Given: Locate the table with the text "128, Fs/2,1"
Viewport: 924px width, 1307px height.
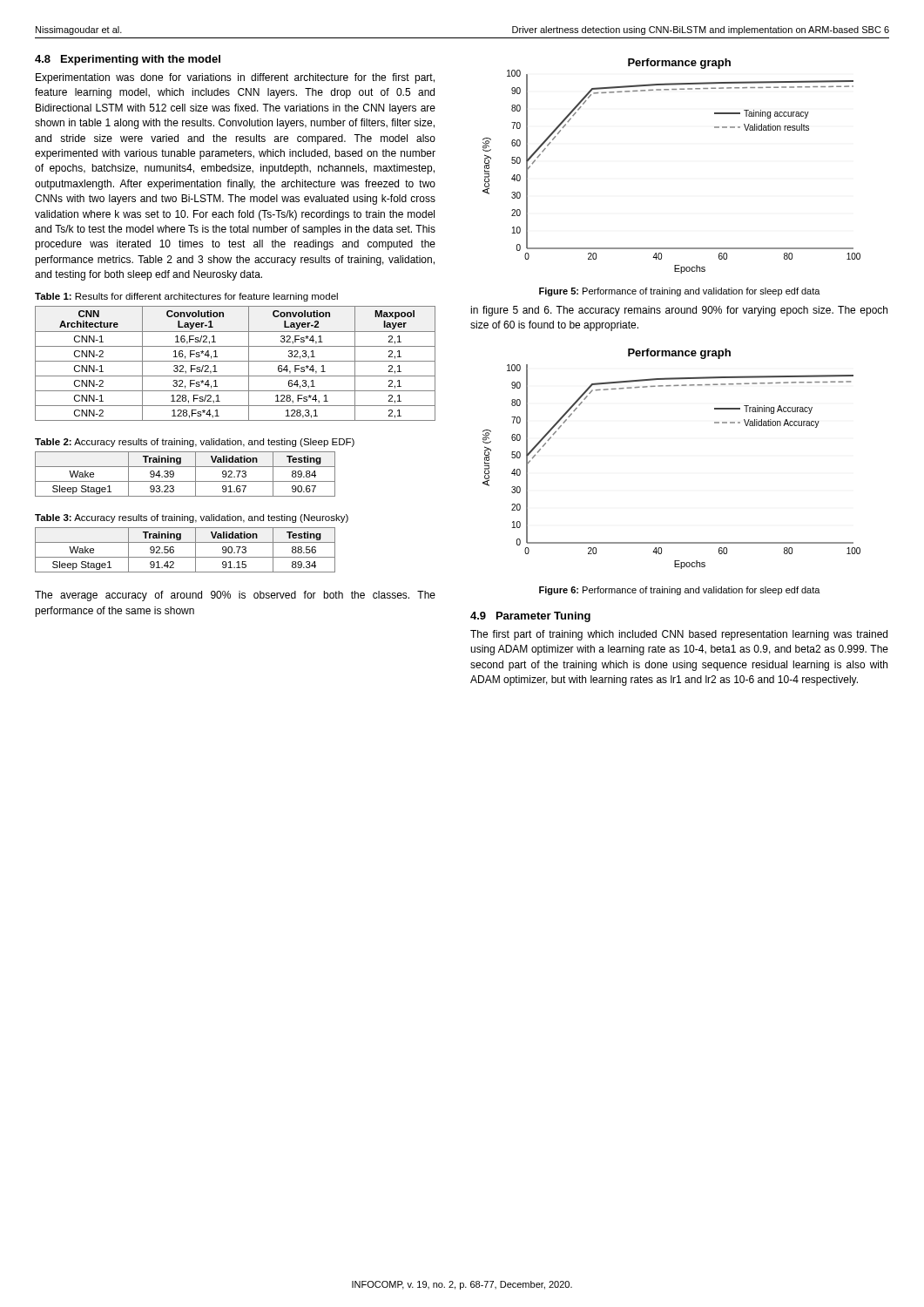Looking at the screenshot, I should click(x=235, y=364).
